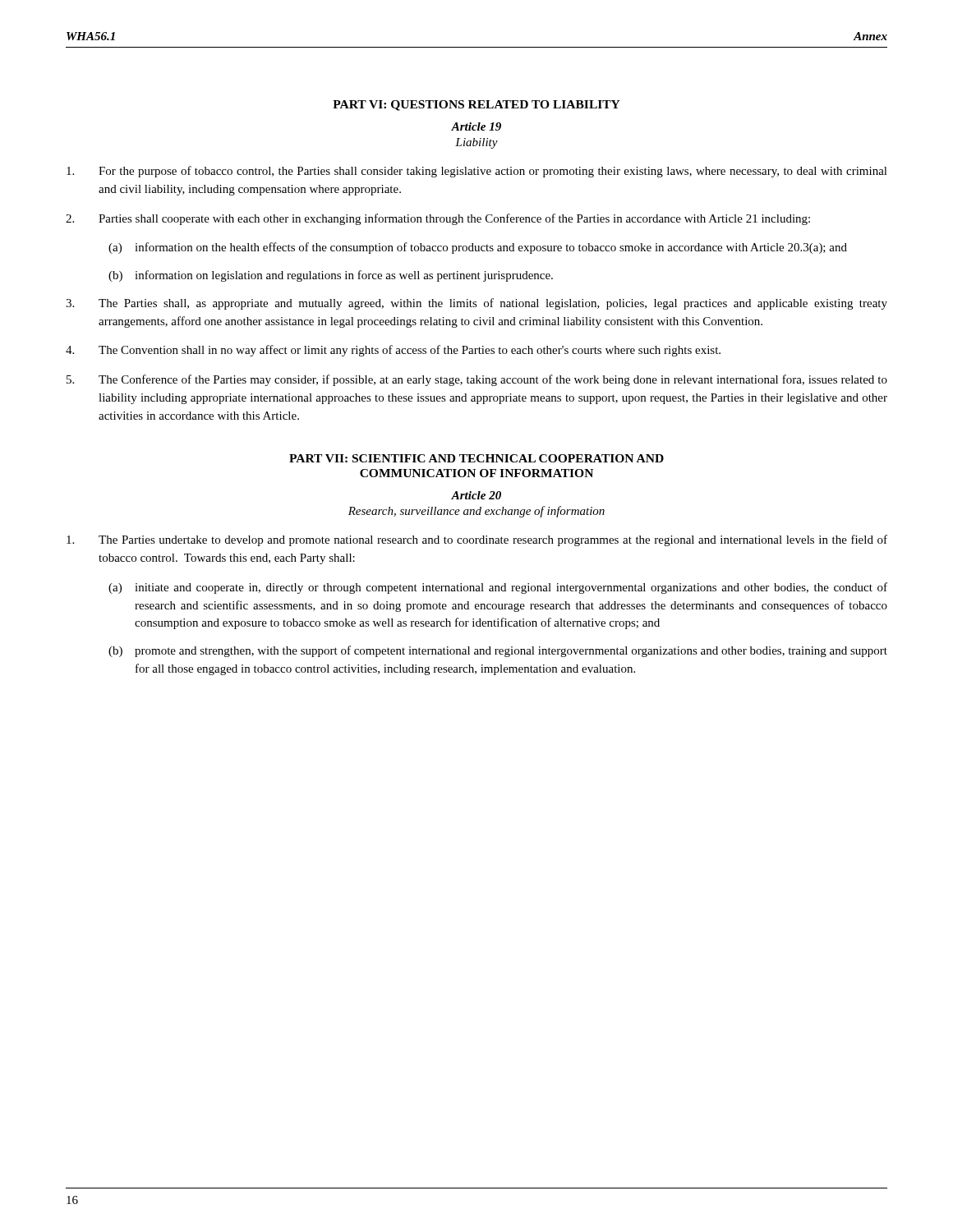Locate the text "Article 19 Liability"

pyautogui.click(x=476, y=135)
